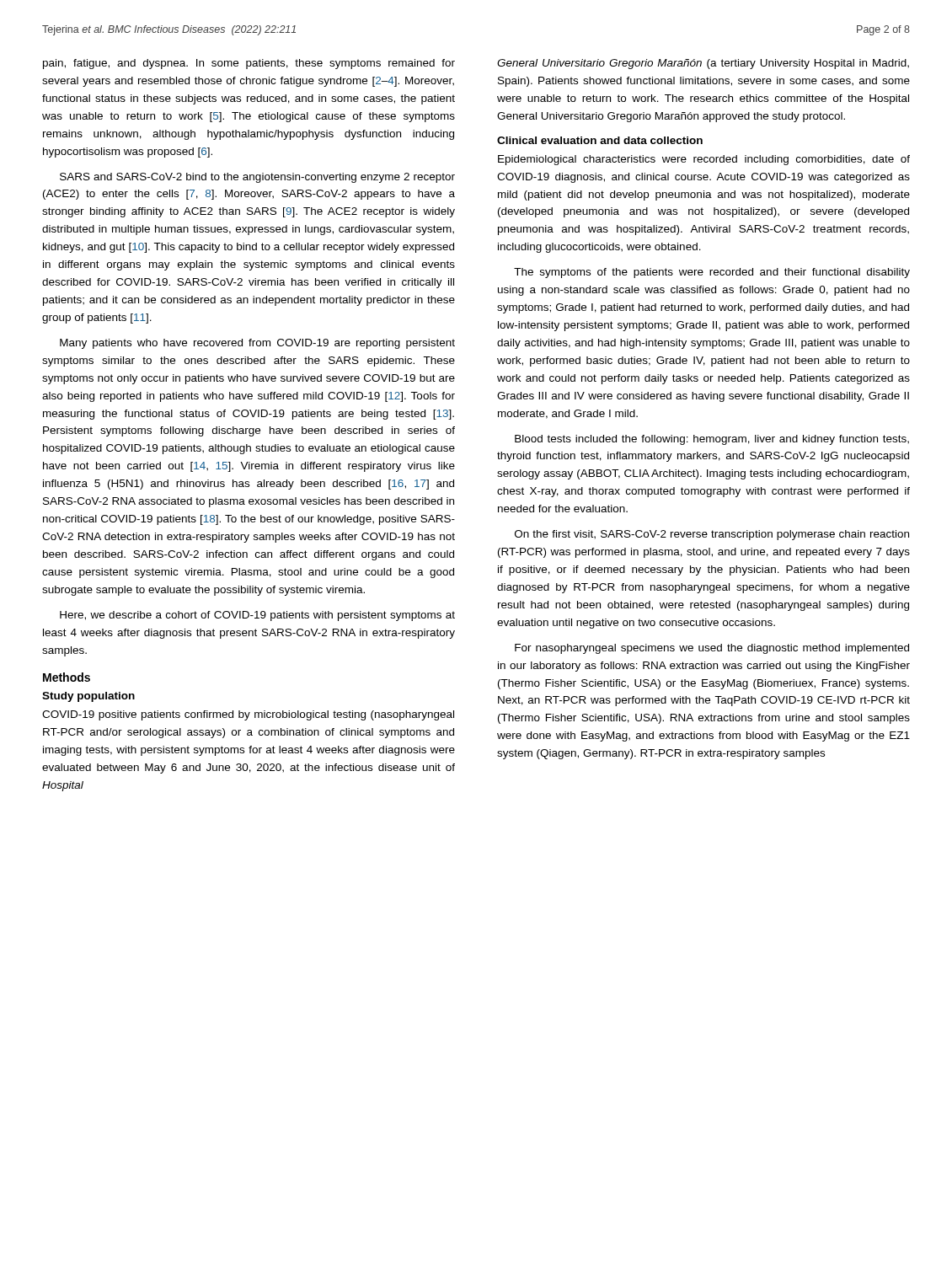Viewport: 952px width, 1264px height.
Task: Find the text block with the text "SARS and SARS-CoV-2 bind to the angiotensin-converting enzyme"
Action: tap(249, 247)
